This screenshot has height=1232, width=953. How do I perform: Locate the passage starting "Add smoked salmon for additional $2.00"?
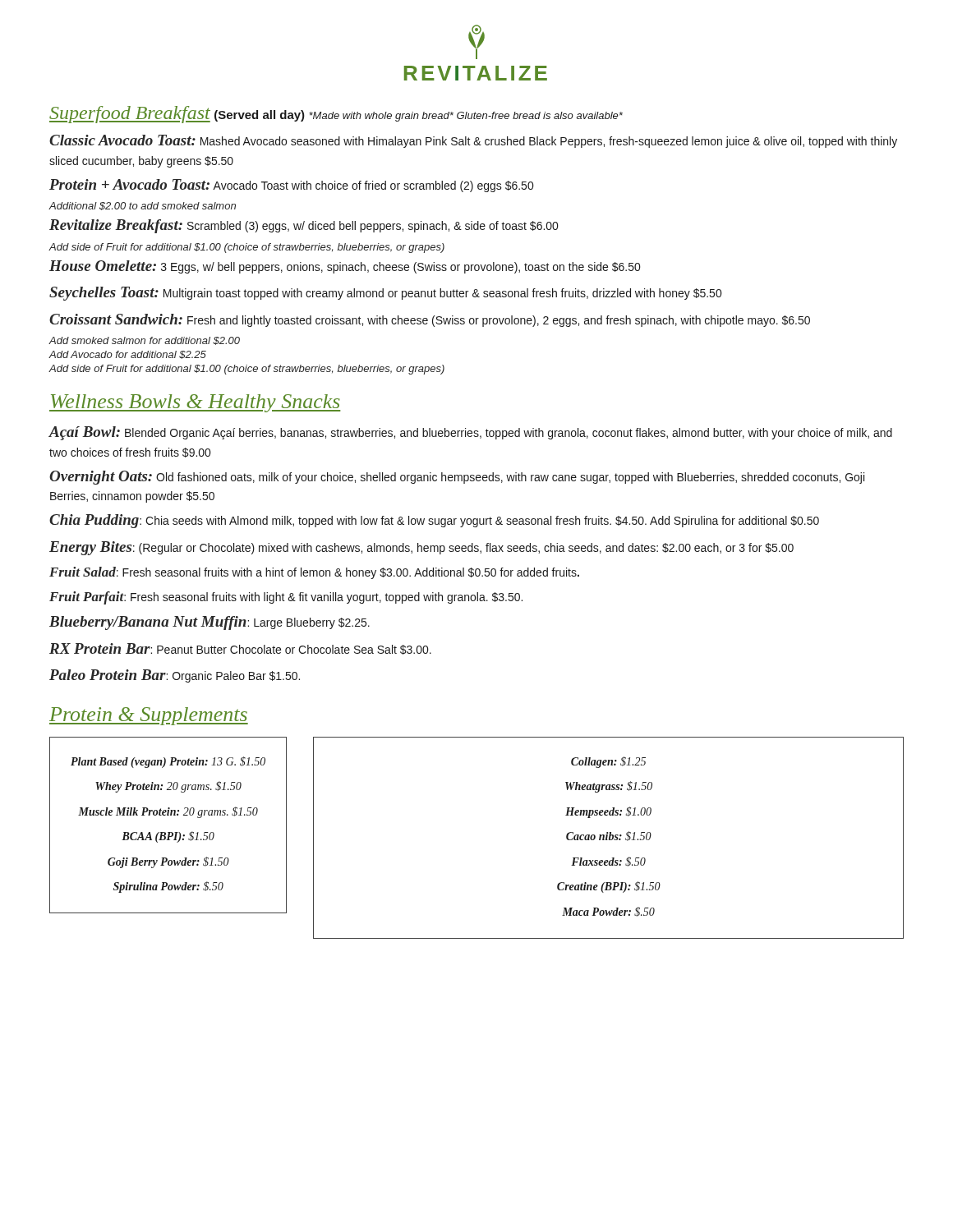[145, 340]
